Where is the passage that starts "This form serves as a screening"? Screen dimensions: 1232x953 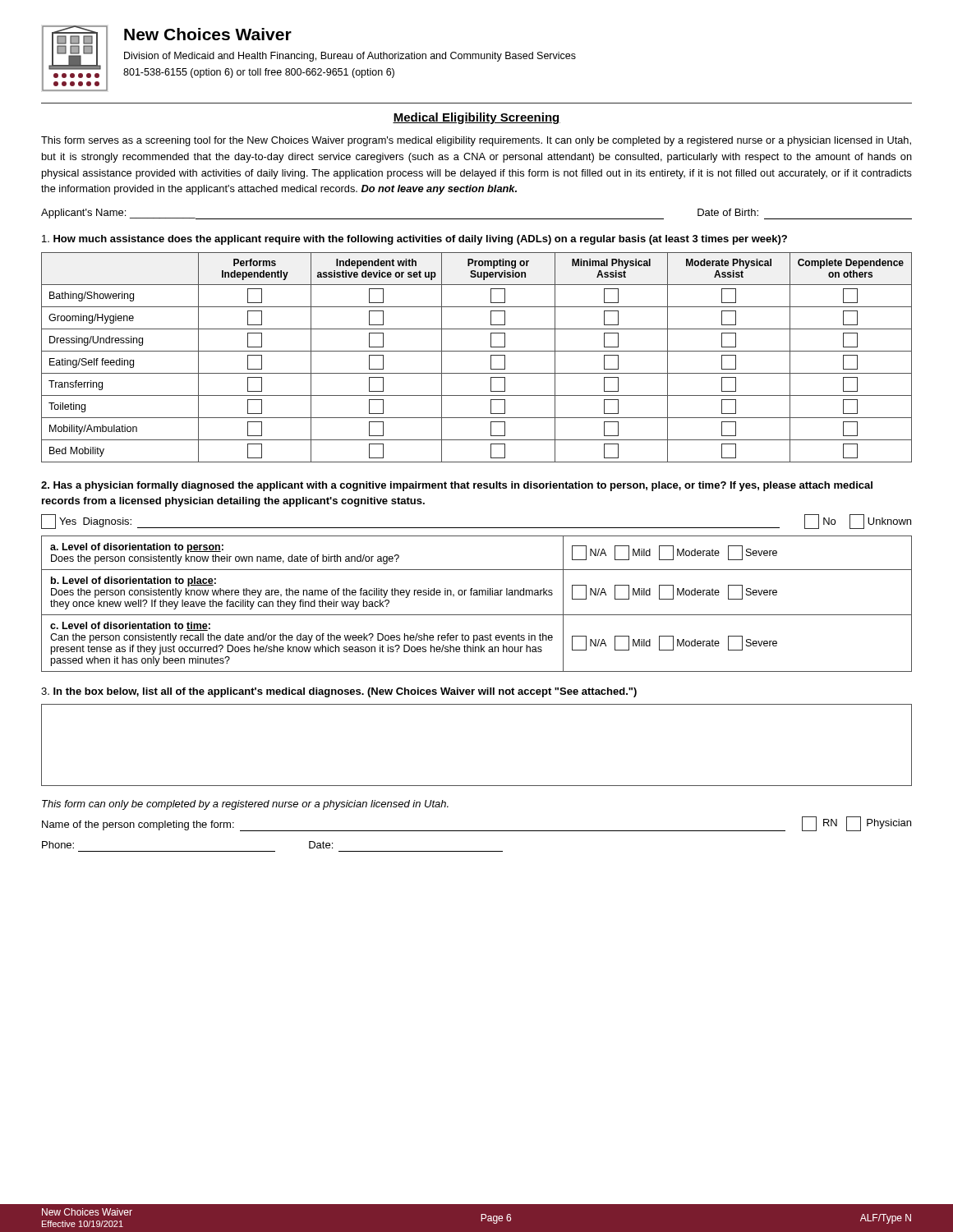476,164
